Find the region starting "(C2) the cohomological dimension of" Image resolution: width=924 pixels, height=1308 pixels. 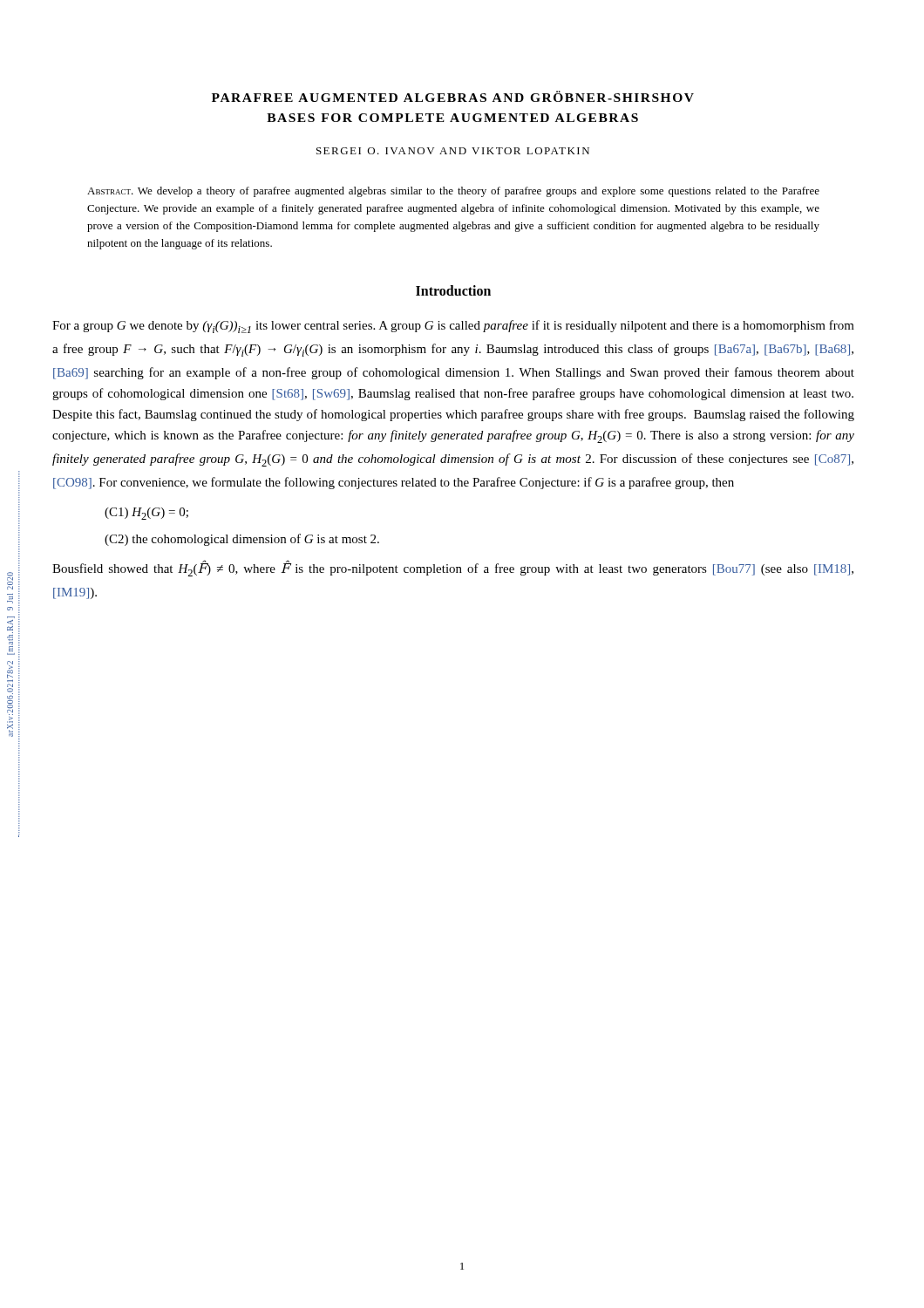tap(242, 539)
